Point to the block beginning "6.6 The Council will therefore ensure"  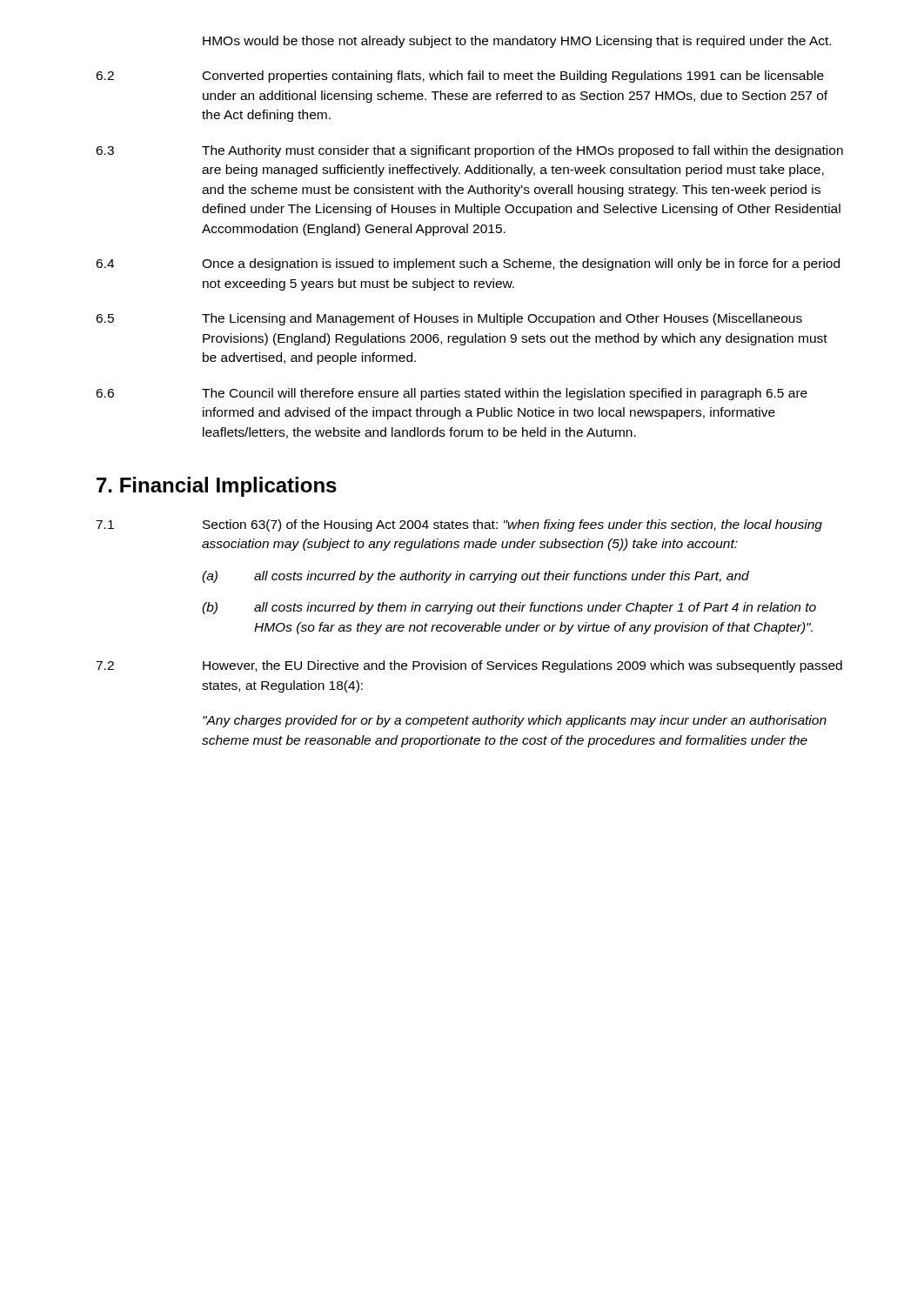[471, 413]
